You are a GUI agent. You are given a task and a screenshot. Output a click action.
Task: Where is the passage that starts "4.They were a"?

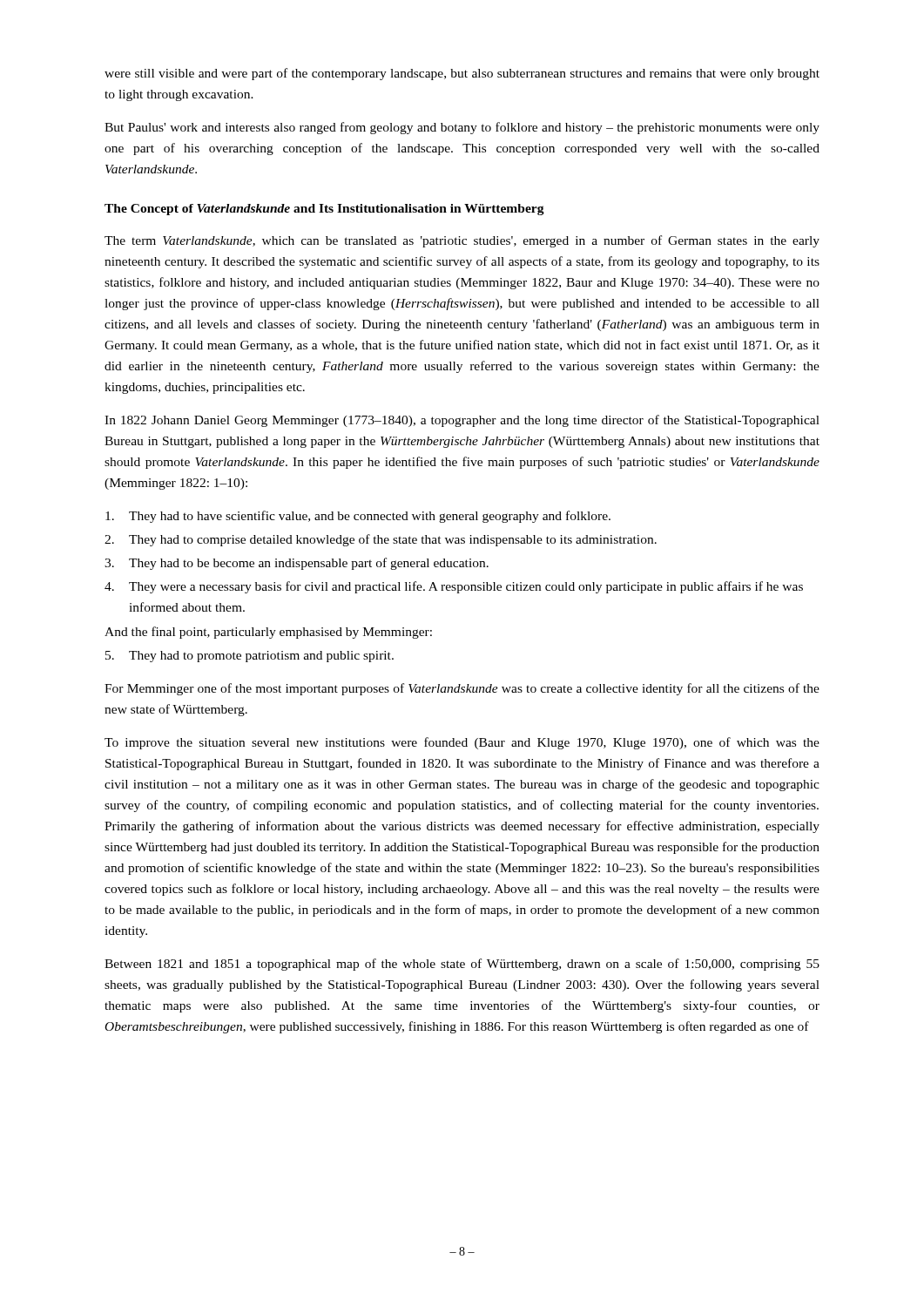pos(462,597)
